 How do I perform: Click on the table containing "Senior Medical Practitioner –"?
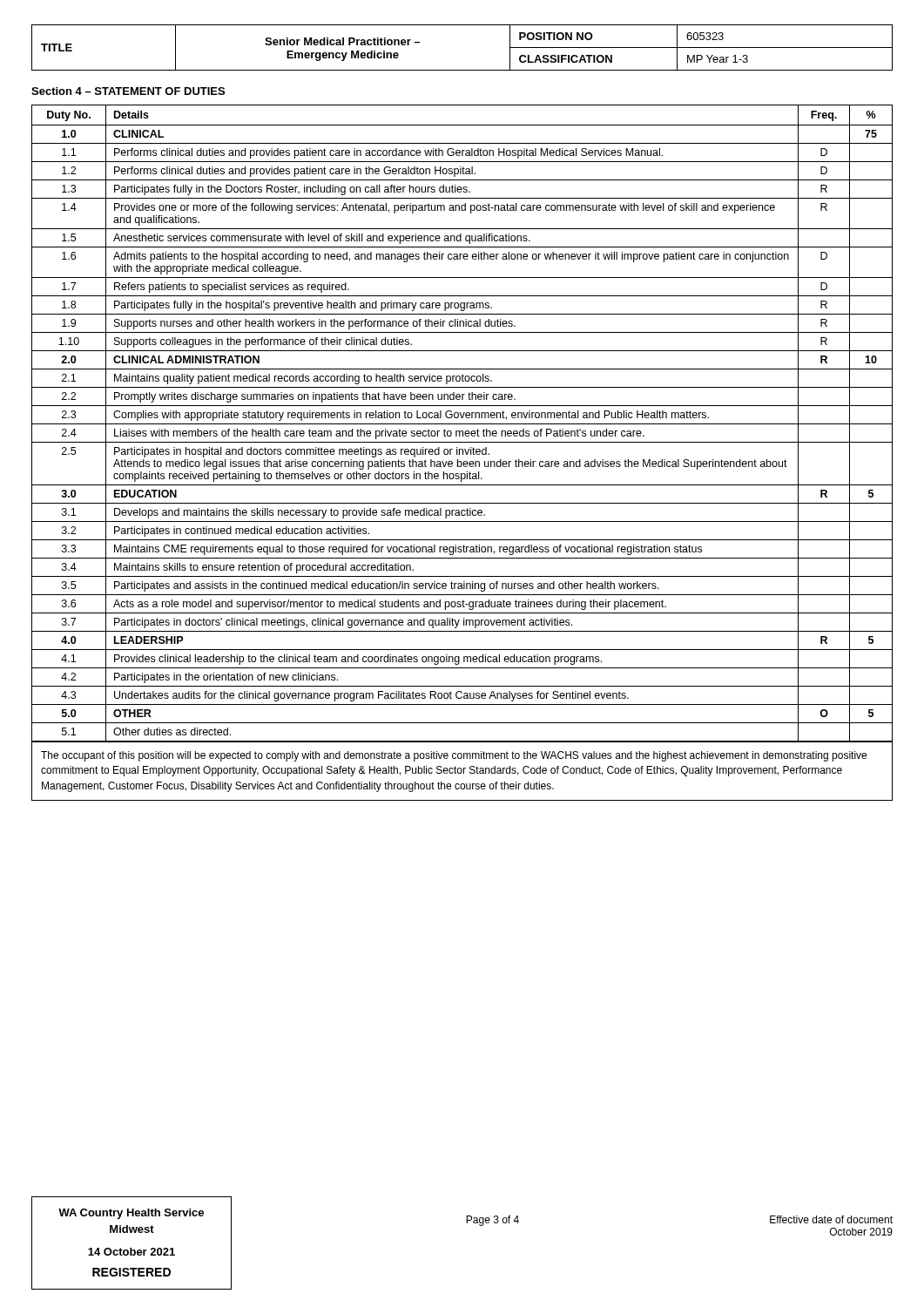462,48
